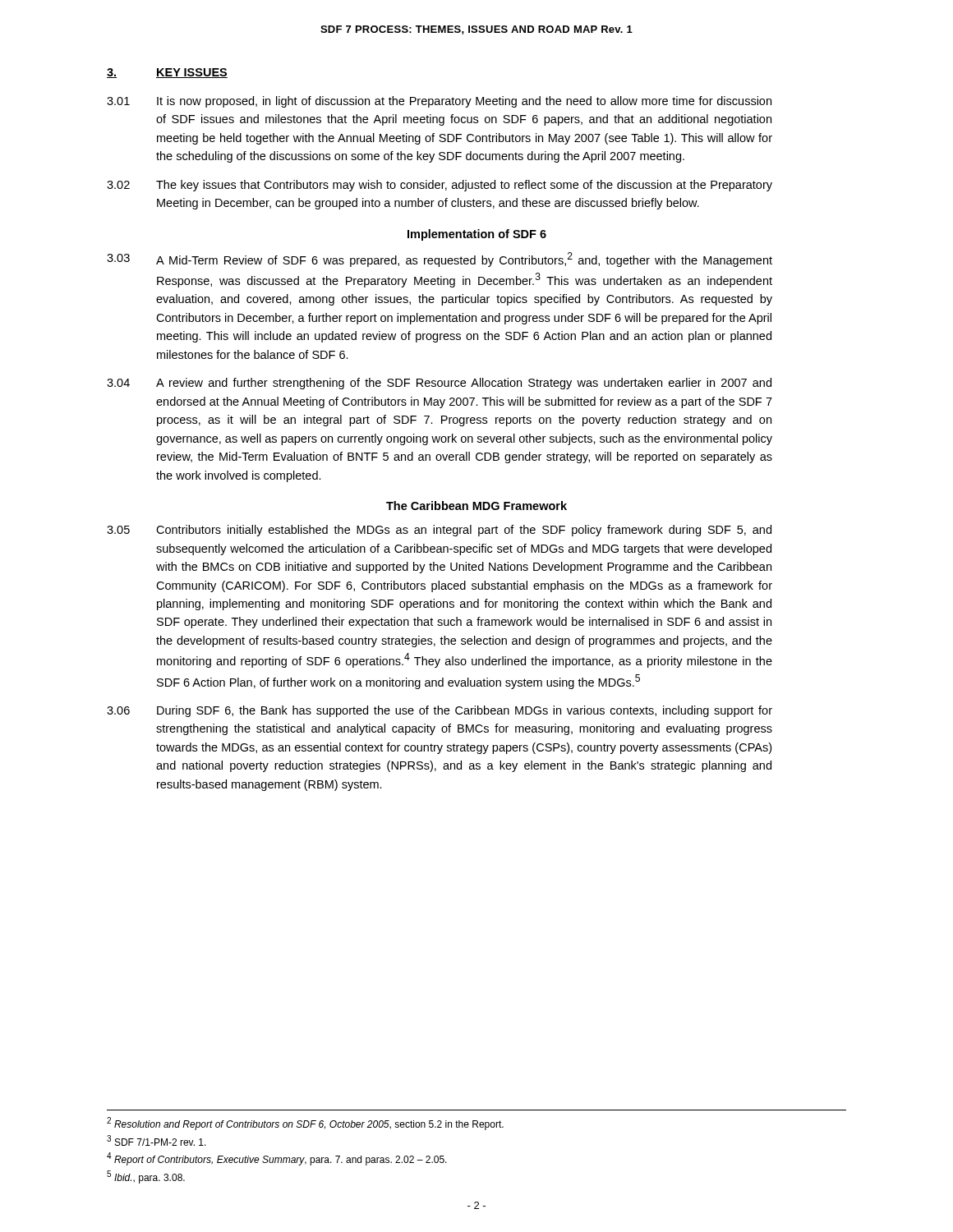This screenshot has width=953, height=1232.
Task: Click on the text block containing "04A review and further strengthening of the"
Action: (440, 429)
